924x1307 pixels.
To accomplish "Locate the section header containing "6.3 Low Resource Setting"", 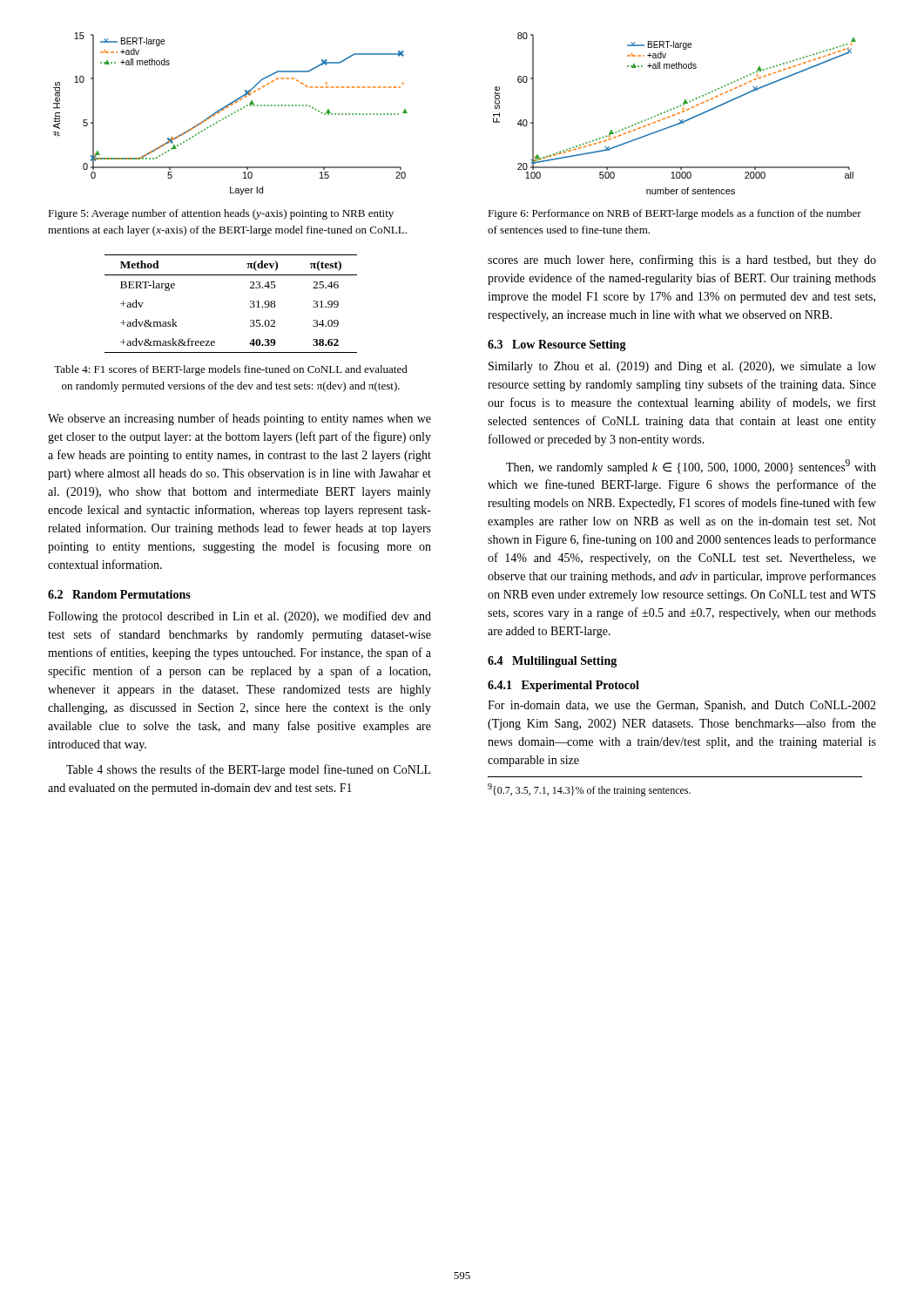I will (557, 344).
